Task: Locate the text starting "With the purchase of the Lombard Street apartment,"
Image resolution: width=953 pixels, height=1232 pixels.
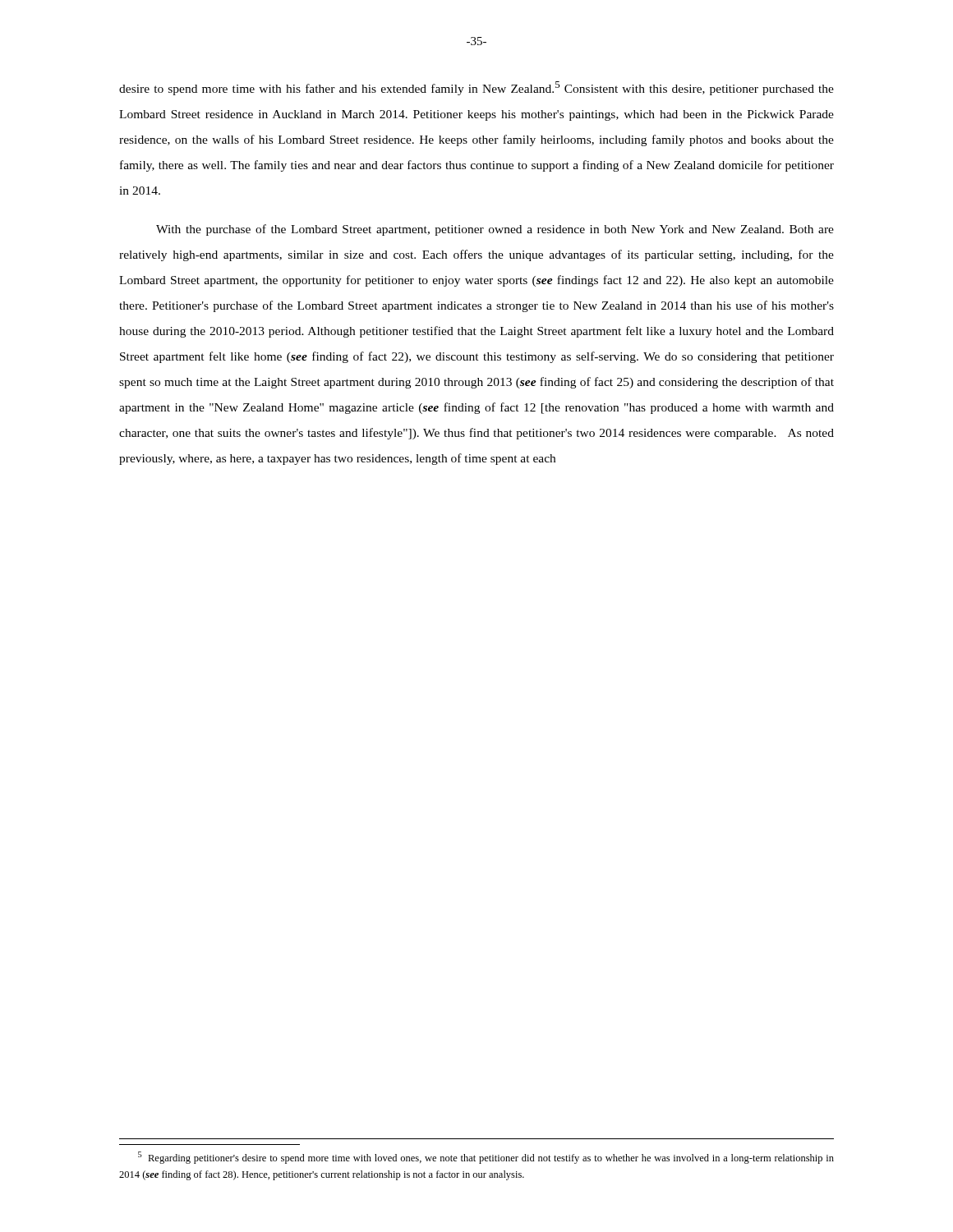Action: coord(476,343)
